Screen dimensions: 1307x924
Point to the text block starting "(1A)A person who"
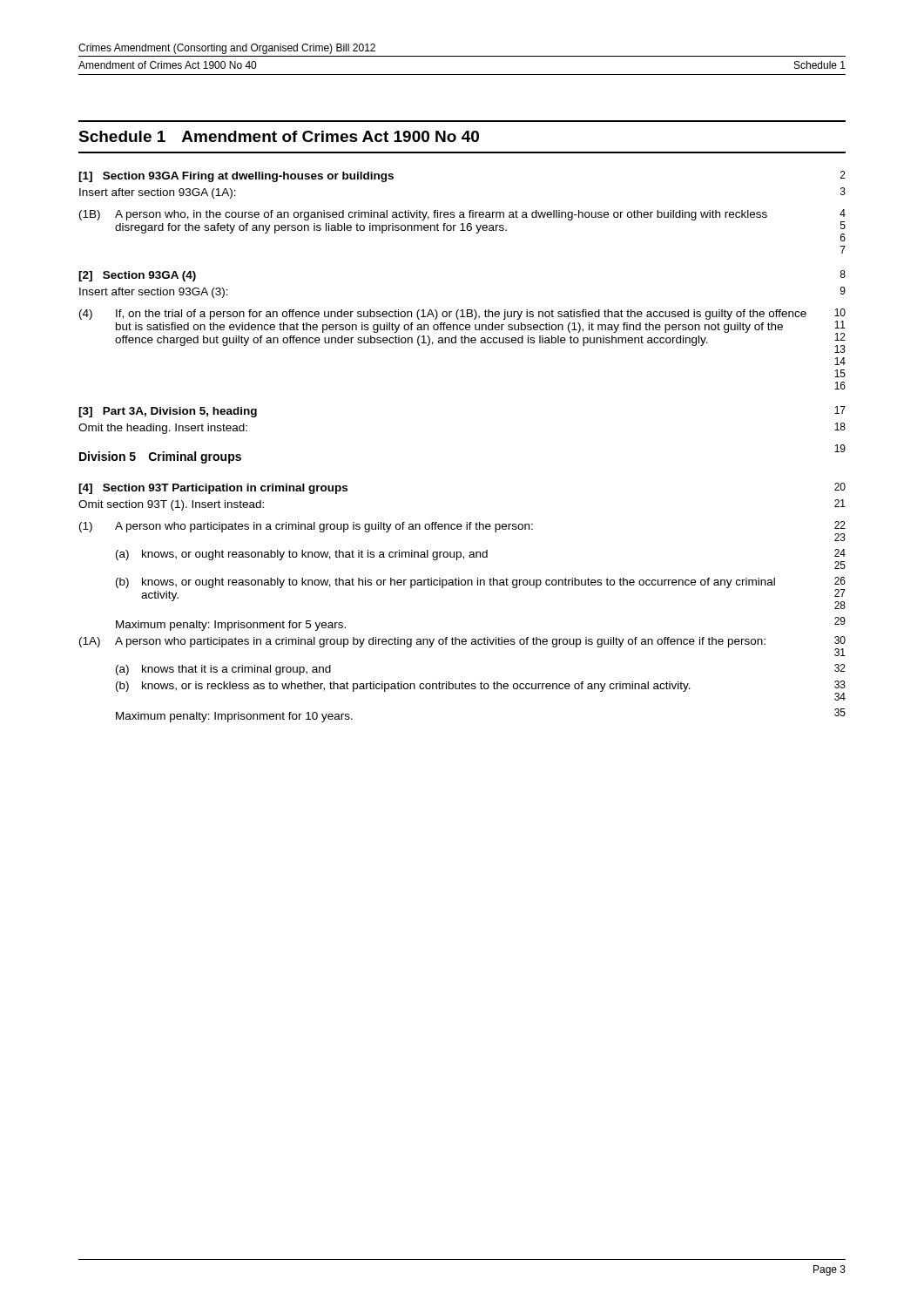point(447,641)
